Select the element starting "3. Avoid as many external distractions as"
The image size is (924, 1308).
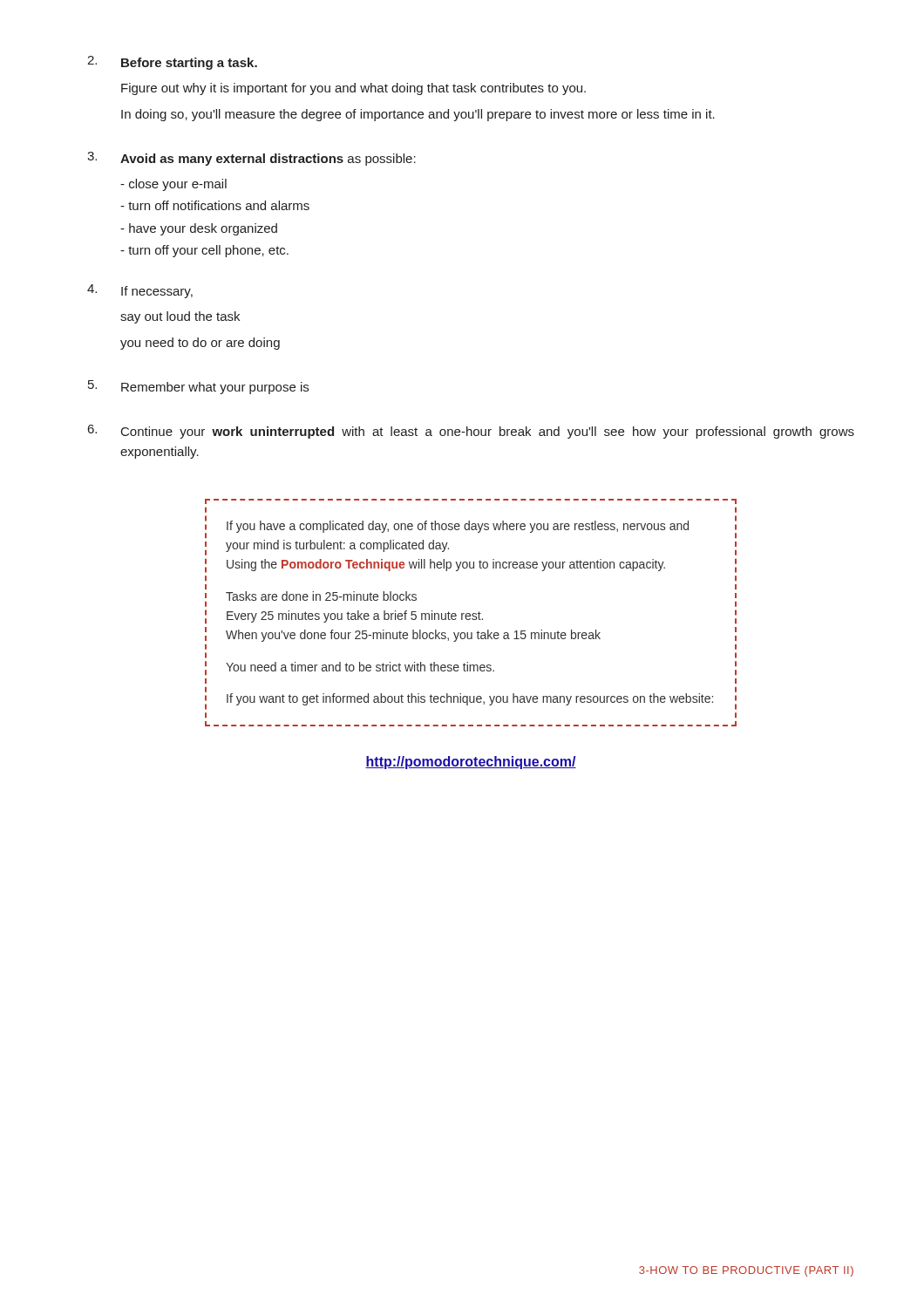point(251,159)
